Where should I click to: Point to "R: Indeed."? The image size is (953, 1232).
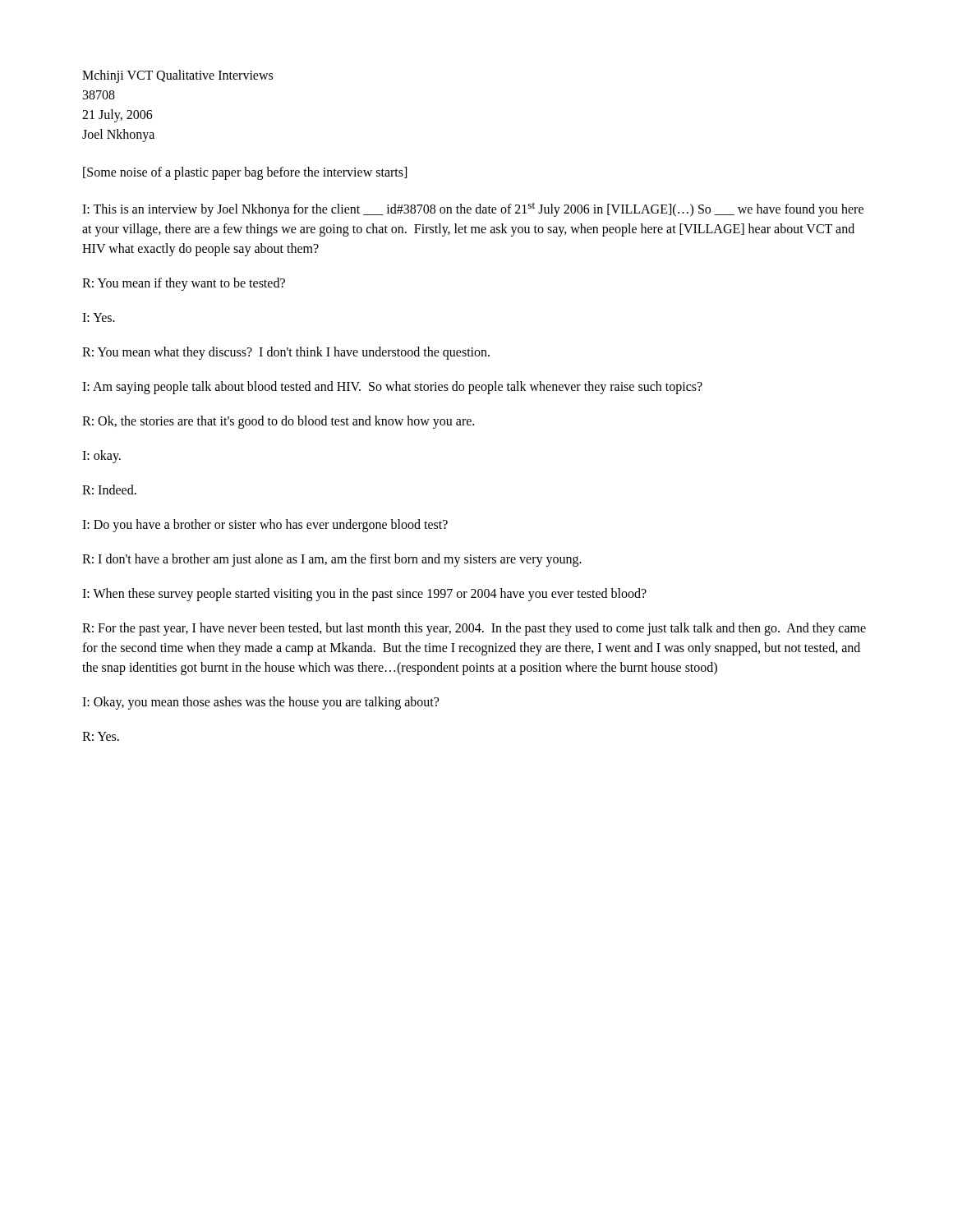pos(110,490)
